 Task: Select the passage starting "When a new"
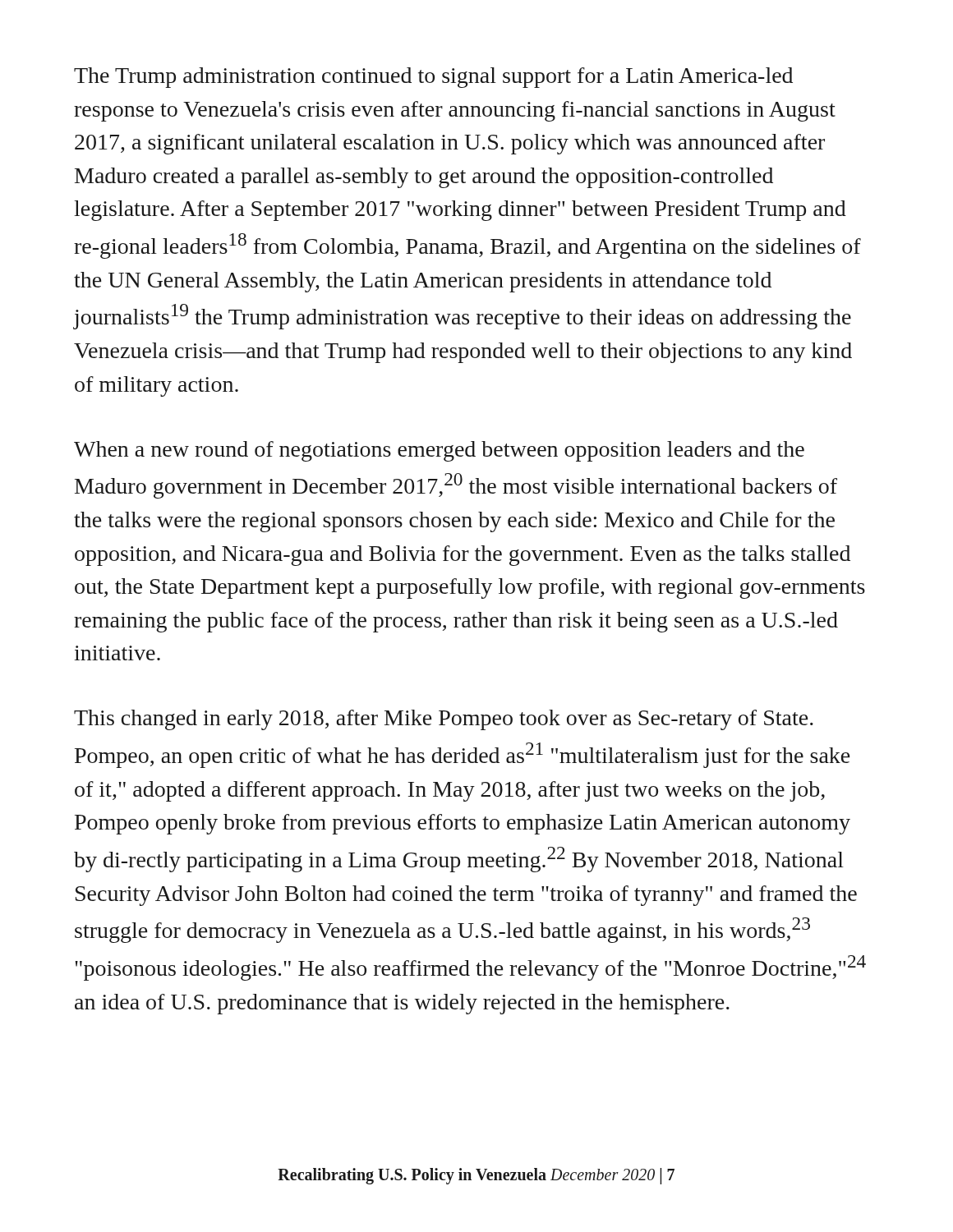[470, 551]
